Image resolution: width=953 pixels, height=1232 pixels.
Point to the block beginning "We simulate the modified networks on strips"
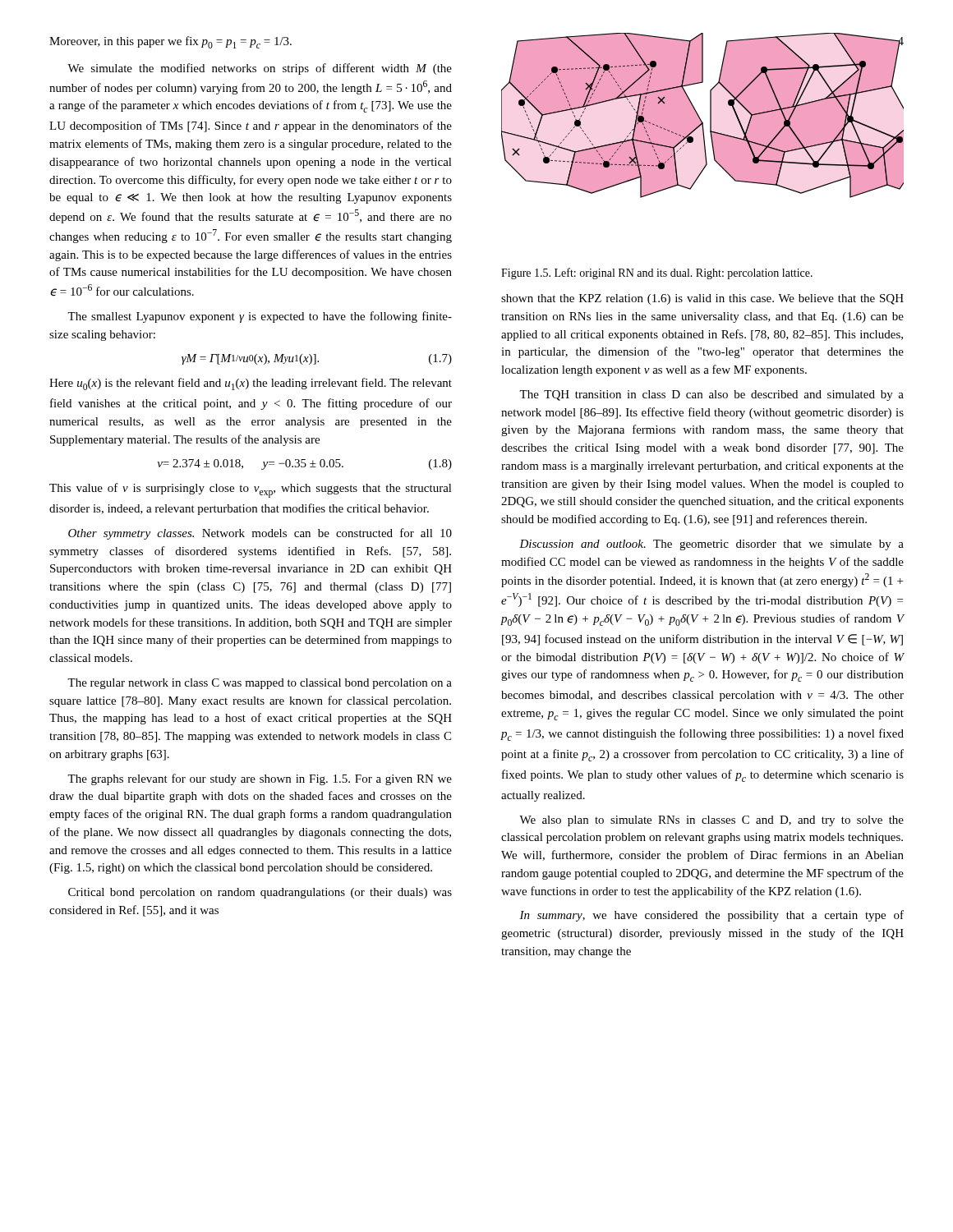[x=251, y=181]
